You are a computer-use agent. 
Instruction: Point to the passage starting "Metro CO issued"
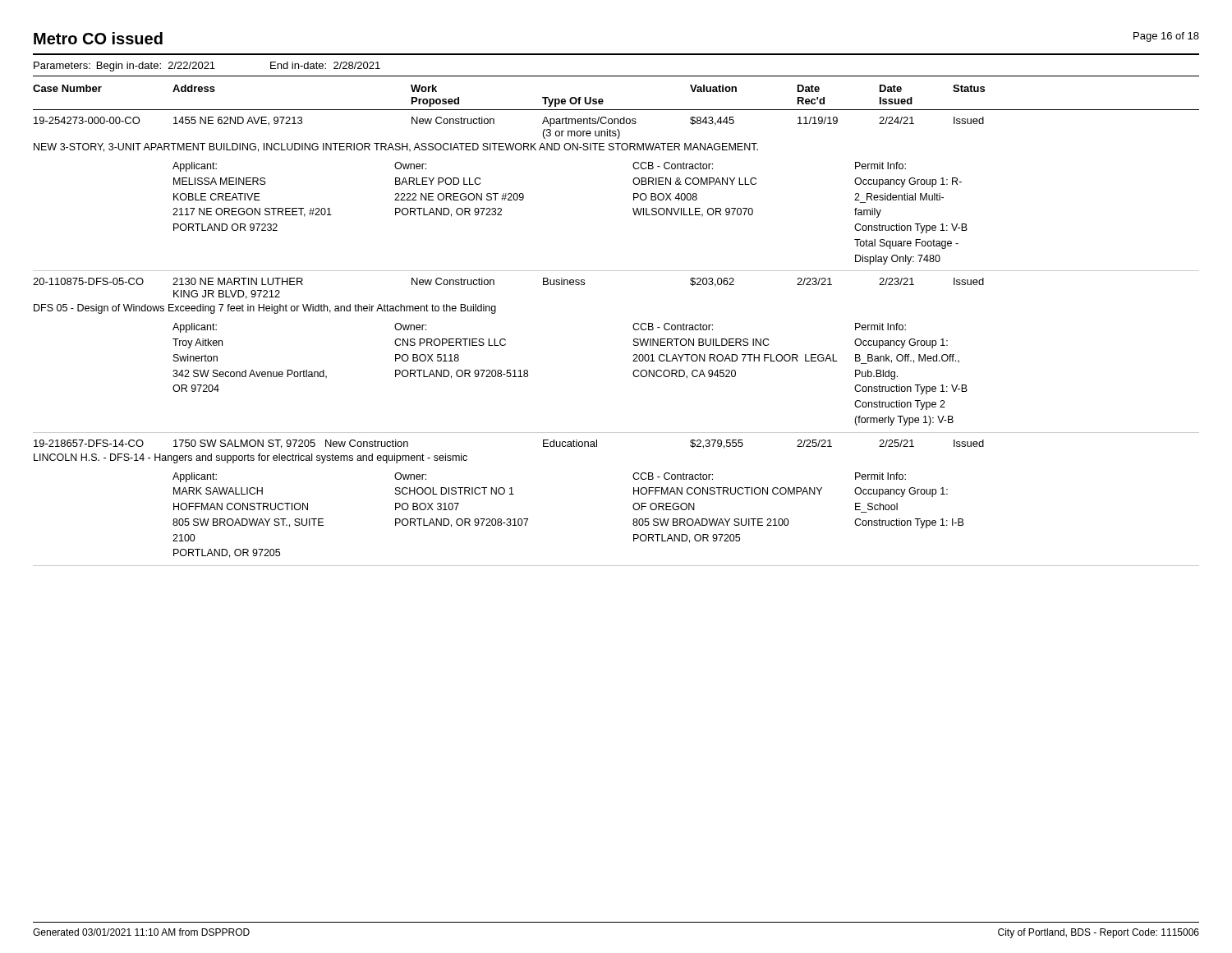(98, 39)
